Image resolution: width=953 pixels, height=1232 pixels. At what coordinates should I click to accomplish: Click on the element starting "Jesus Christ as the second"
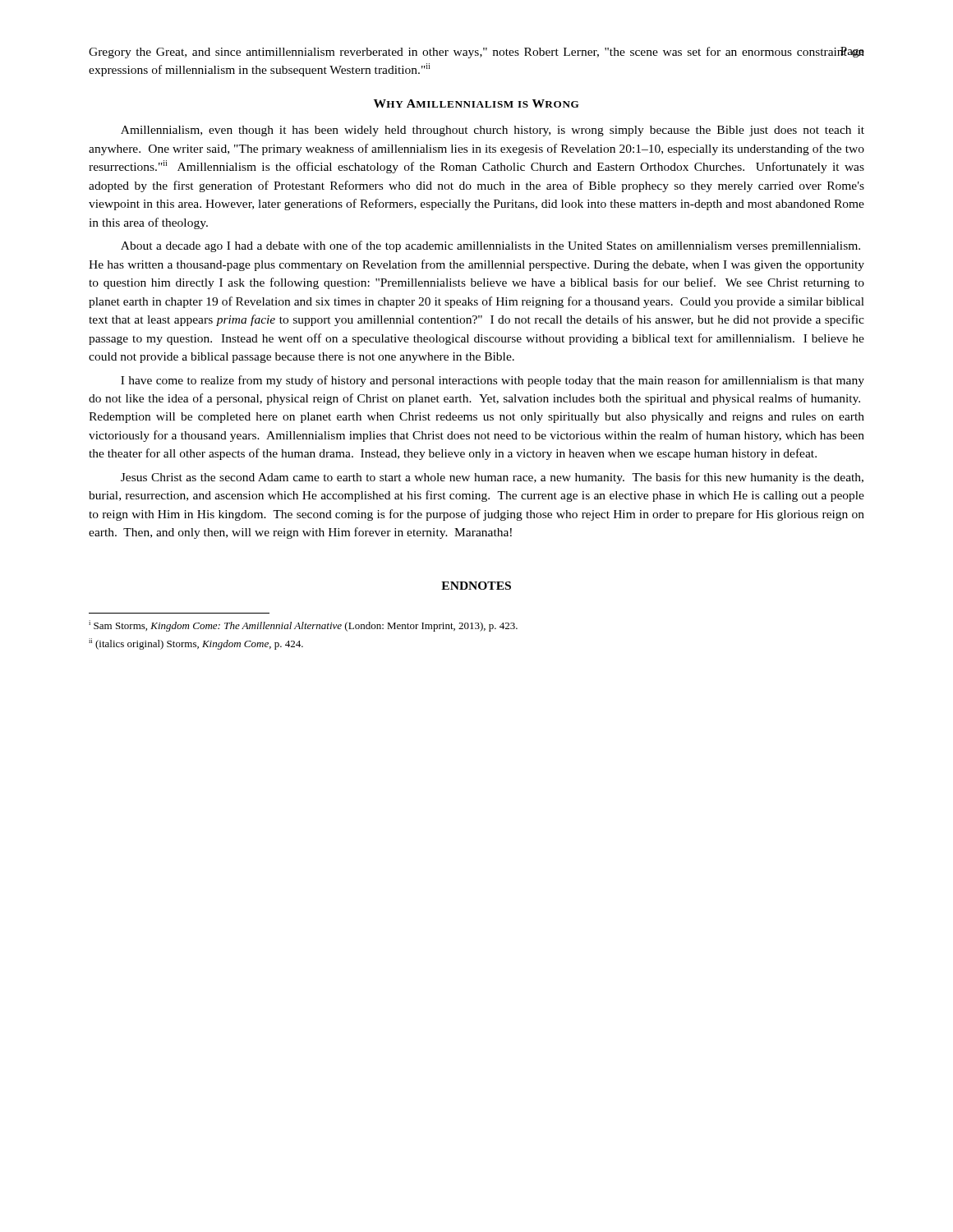coord(476,504)
